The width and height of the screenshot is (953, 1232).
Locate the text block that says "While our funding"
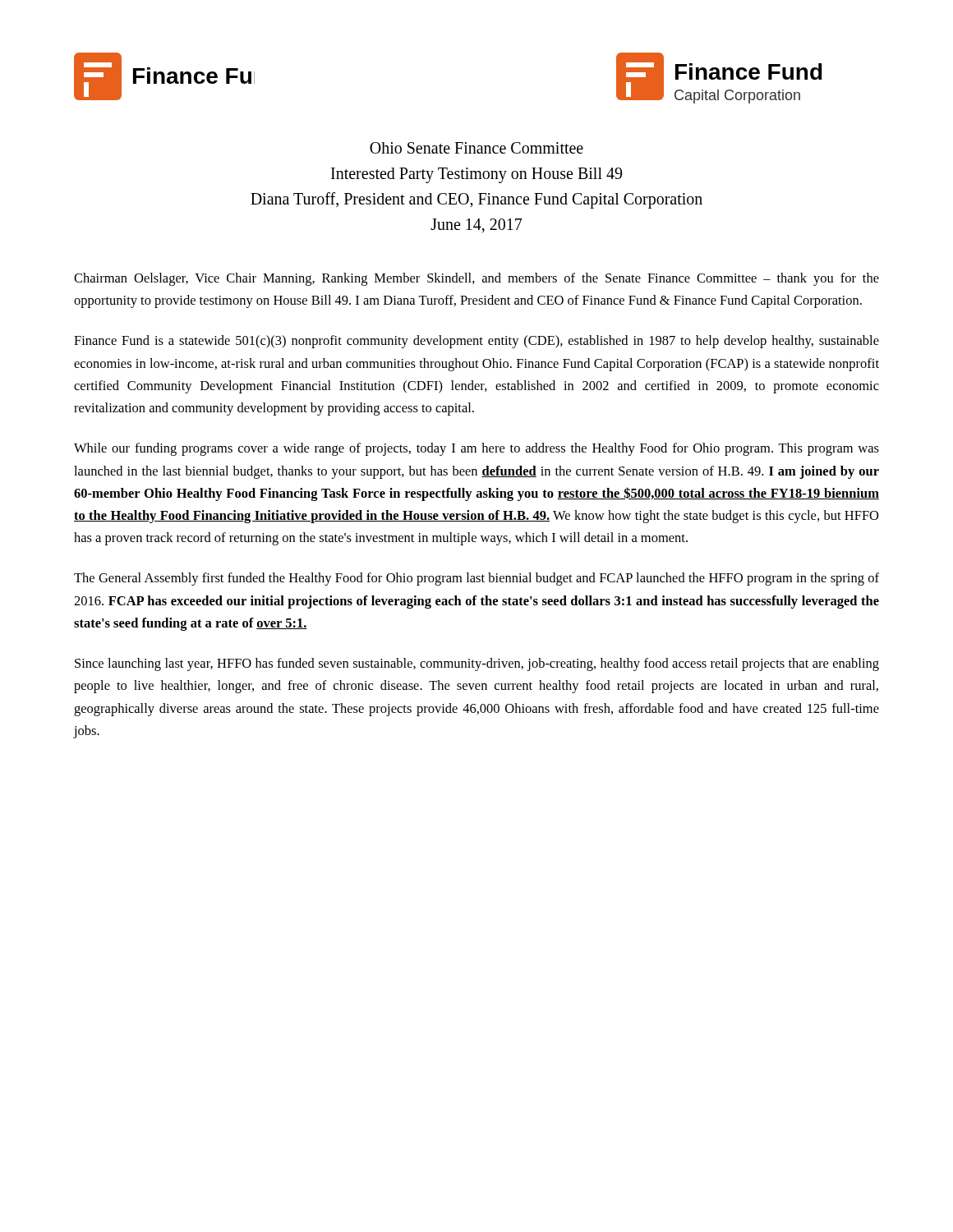(x=476, y=493)
